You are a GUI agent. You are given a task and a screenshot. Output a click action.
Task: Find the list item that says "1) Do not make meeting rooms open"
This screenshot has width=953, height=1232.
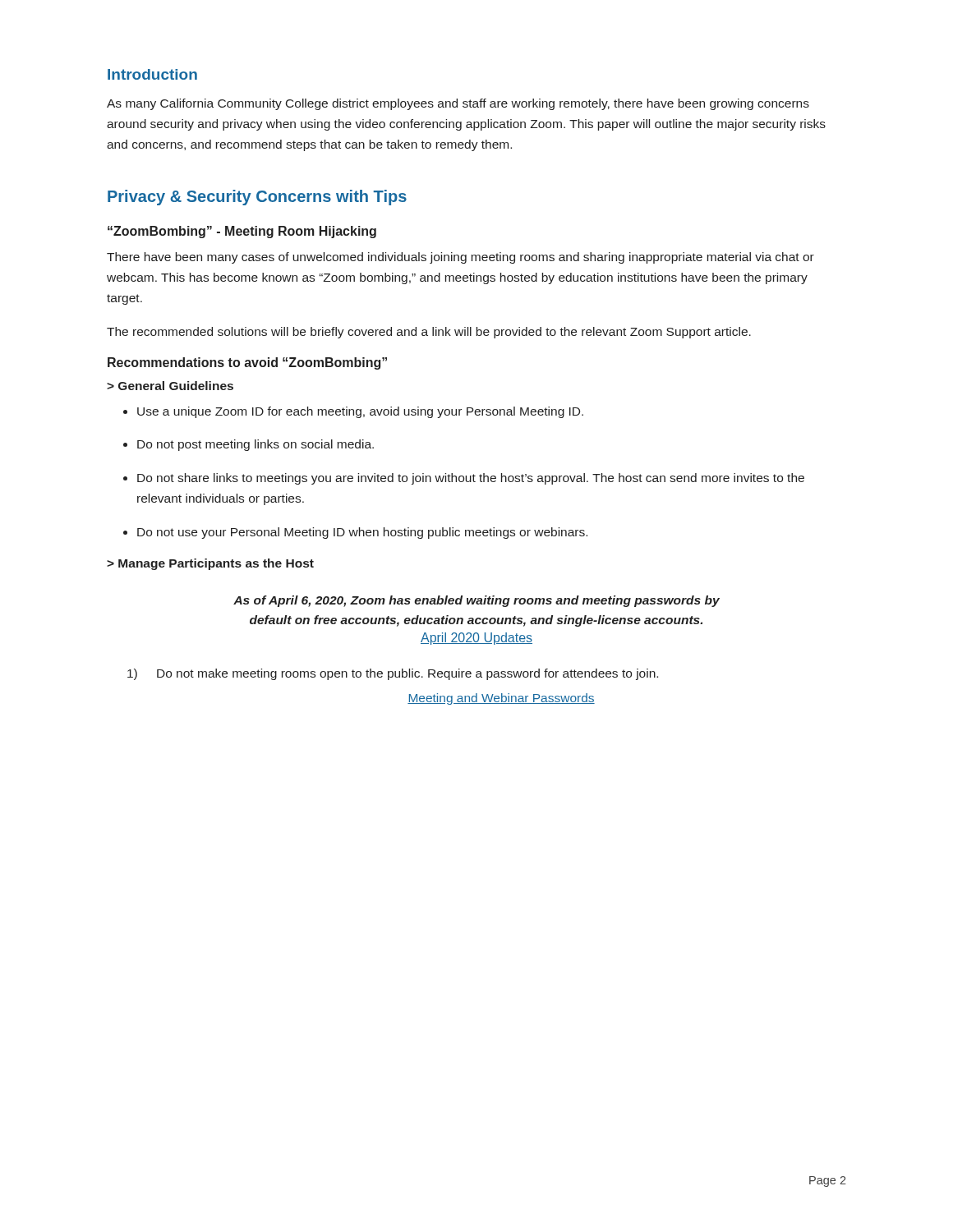(393, 674)
